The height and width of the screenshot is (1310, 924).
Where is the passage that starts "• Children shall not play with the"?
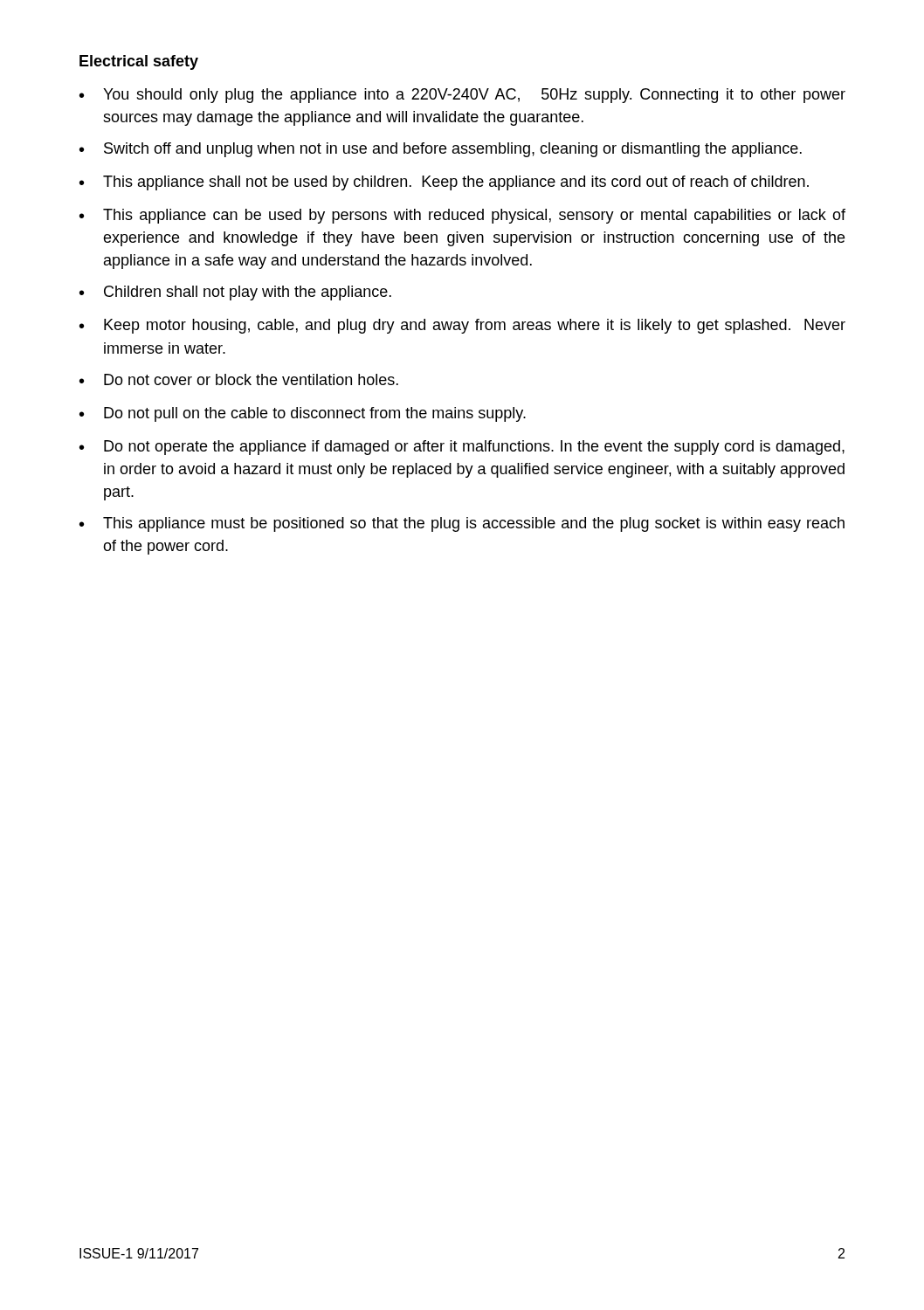235,293
